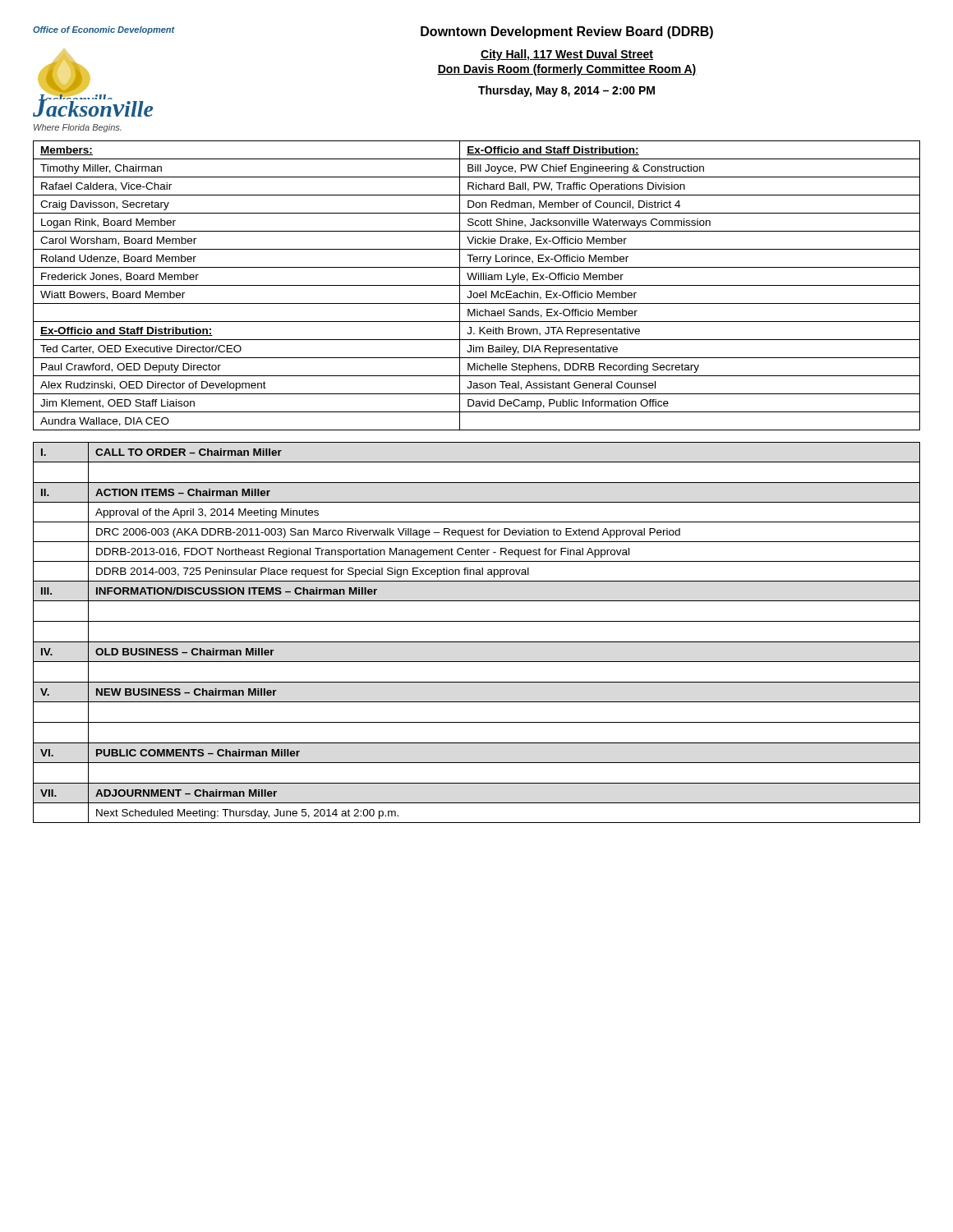This screenshot has height=1232, width=953.
Task: Select the table that reads "Michelle Stephens, DDRB"
Action: click(476, 285)
